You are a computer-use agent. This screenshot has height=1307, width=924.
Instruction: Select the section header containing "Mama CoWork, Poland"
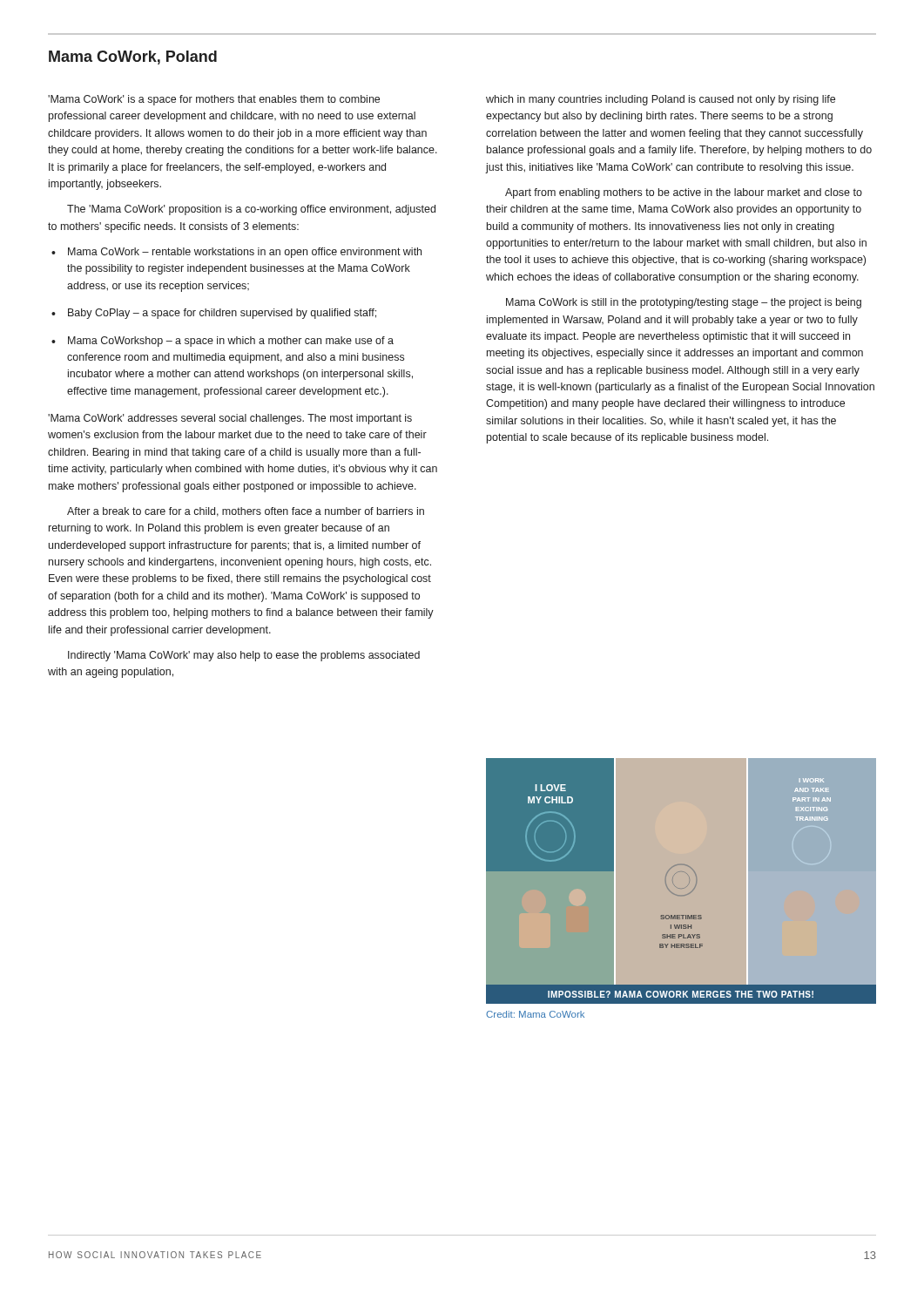point(133,57)
